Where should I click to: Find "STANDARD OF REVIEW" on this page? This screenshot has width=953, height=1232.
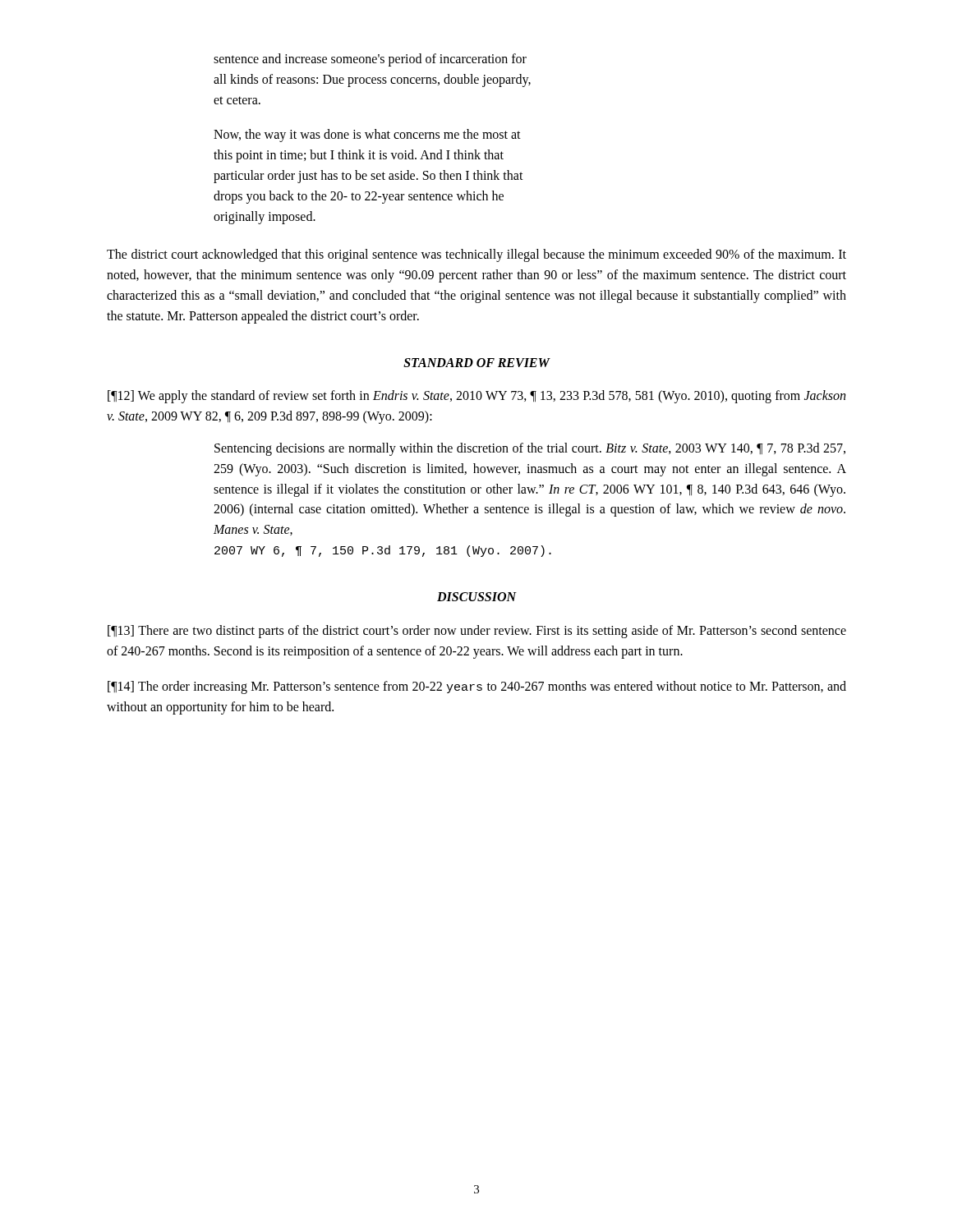476,362
